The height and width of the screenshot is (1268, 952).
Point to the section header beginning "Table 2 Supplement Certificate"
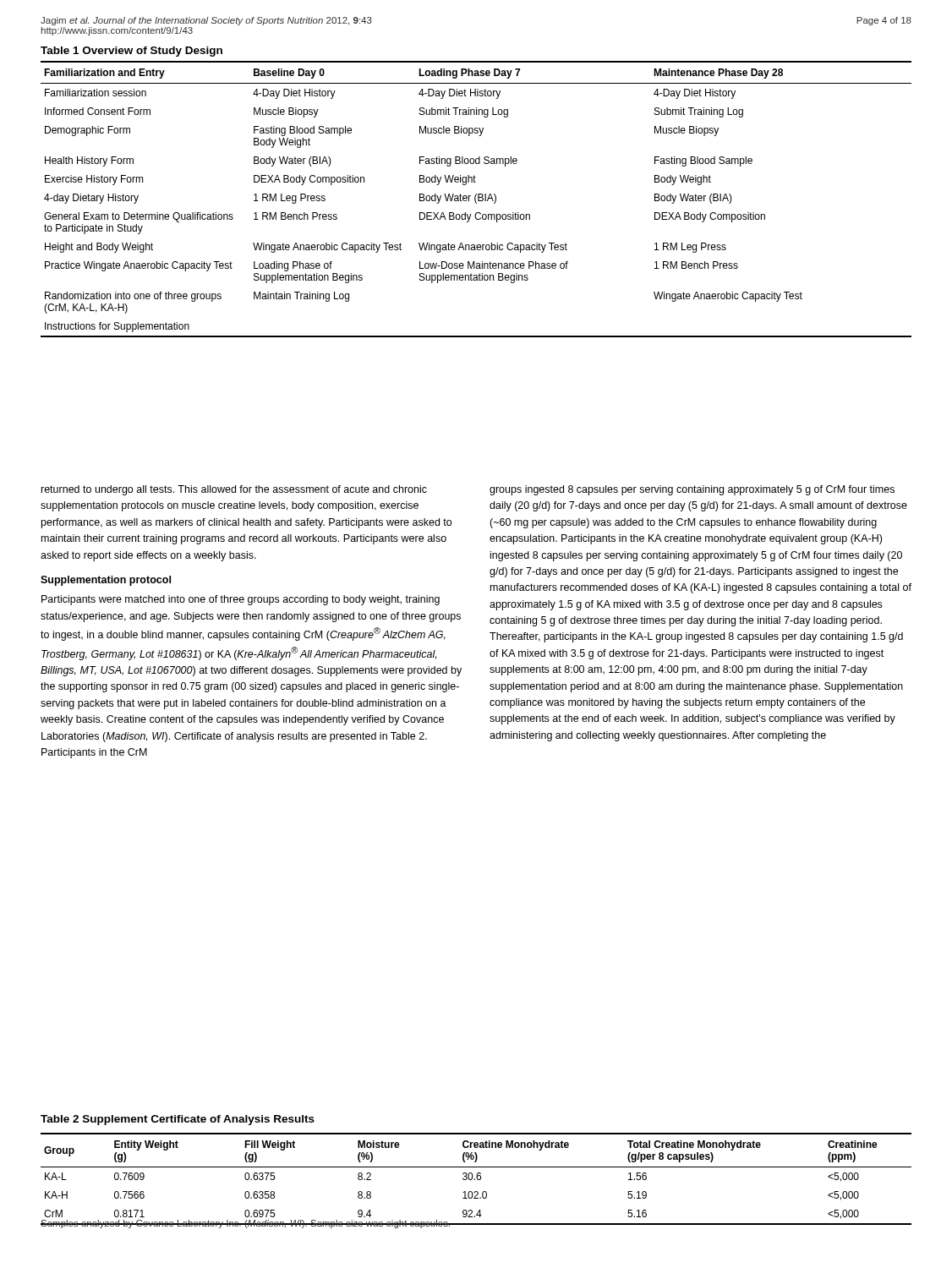click(178, 1119)
